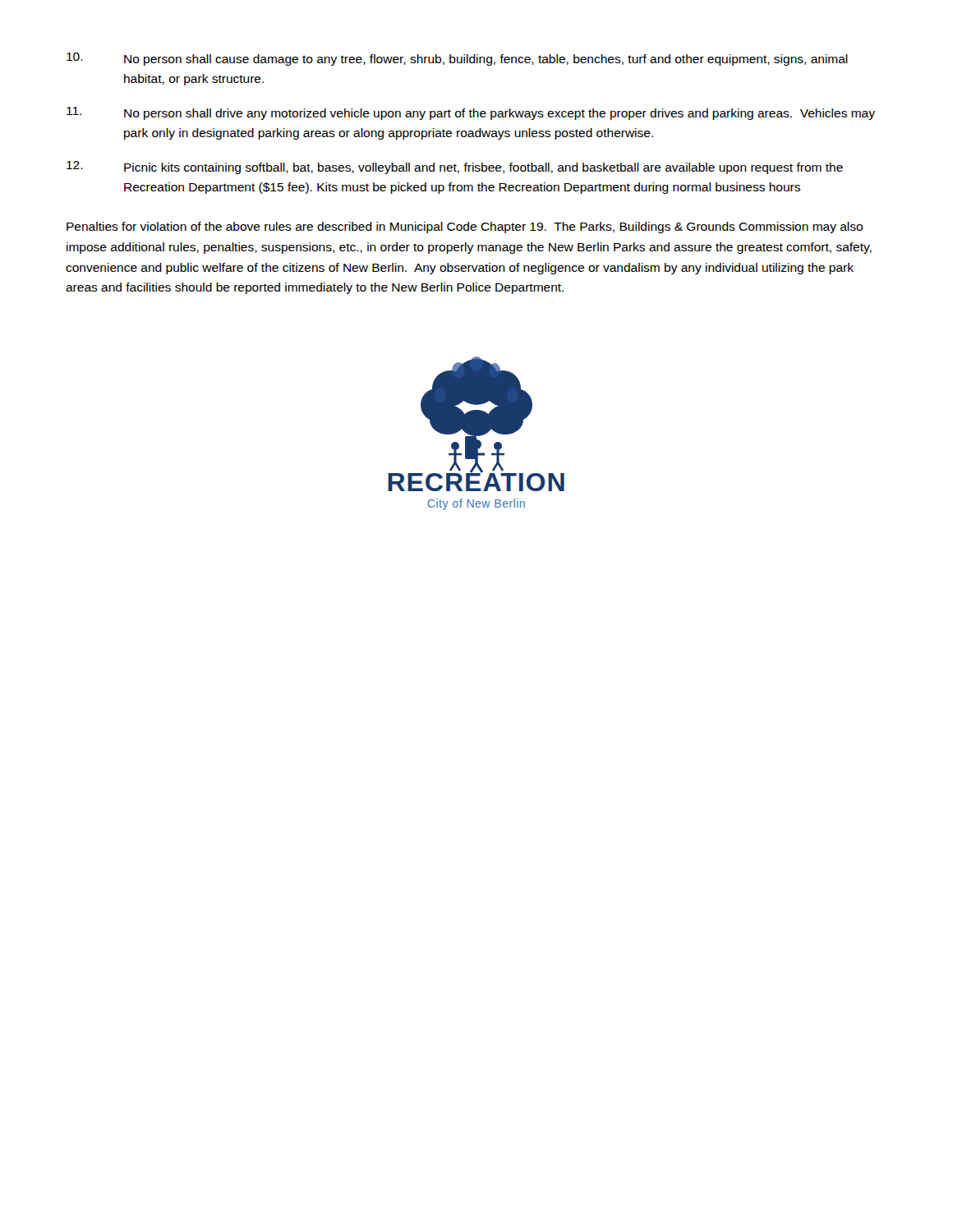Point to the text starting "11. No person shall drive"
Viewport: 953px width, 1232px height.
point(476,123)
